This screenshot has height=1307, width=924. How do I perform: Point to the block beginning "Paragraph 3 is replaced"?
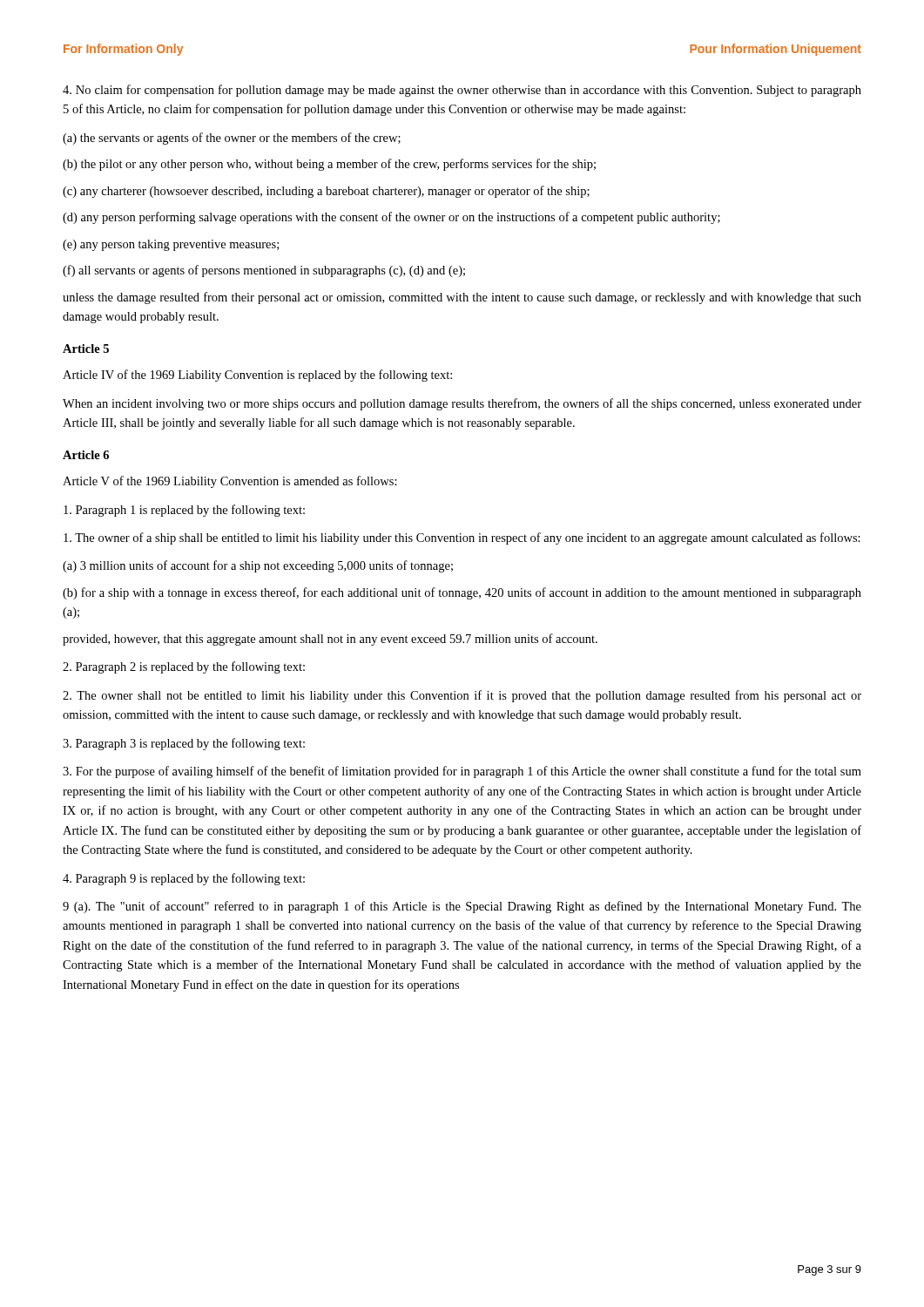click(x=184, y=743)
